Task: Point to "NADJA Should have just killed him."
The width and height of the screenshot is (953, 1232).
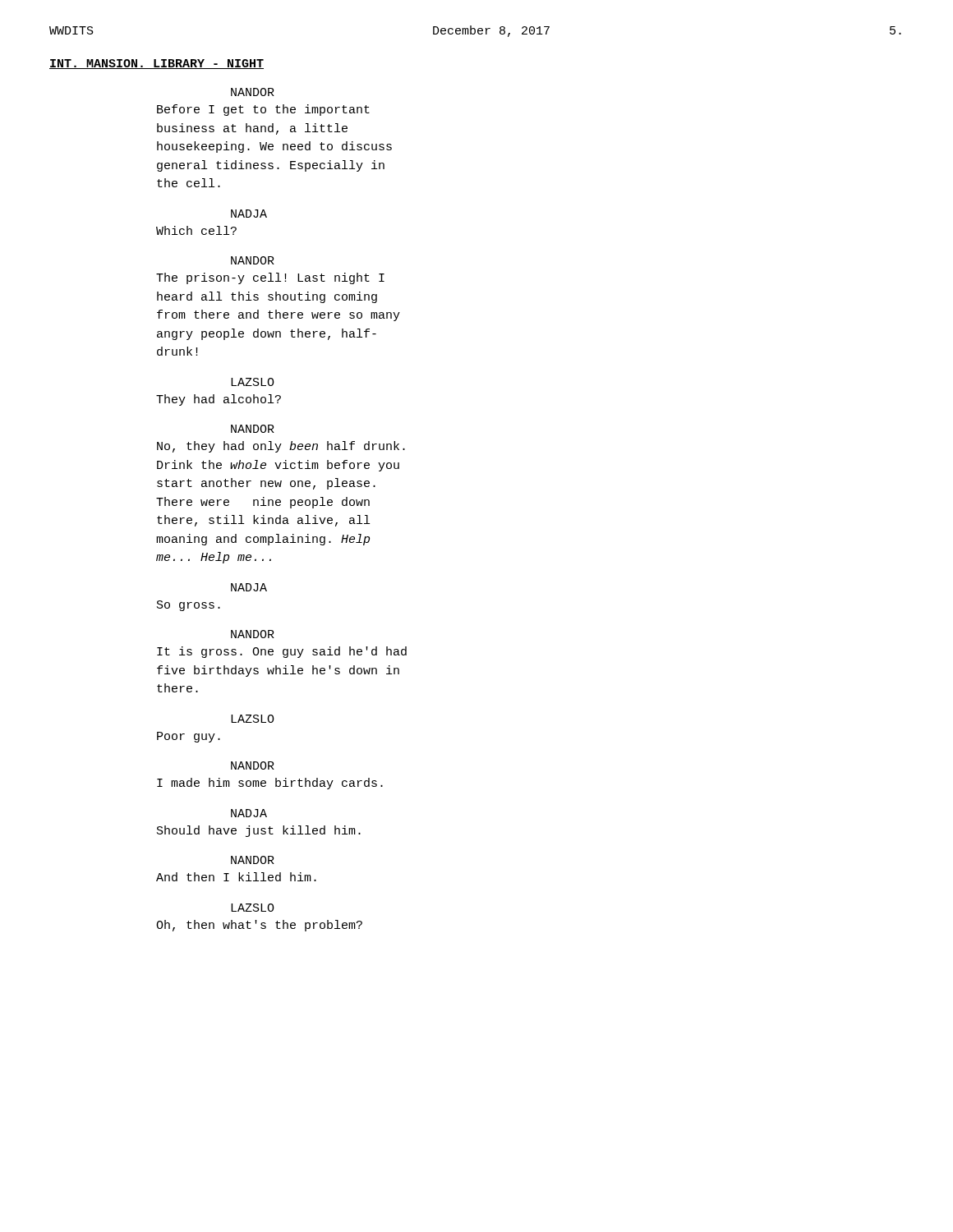Action: click(249, 813)
